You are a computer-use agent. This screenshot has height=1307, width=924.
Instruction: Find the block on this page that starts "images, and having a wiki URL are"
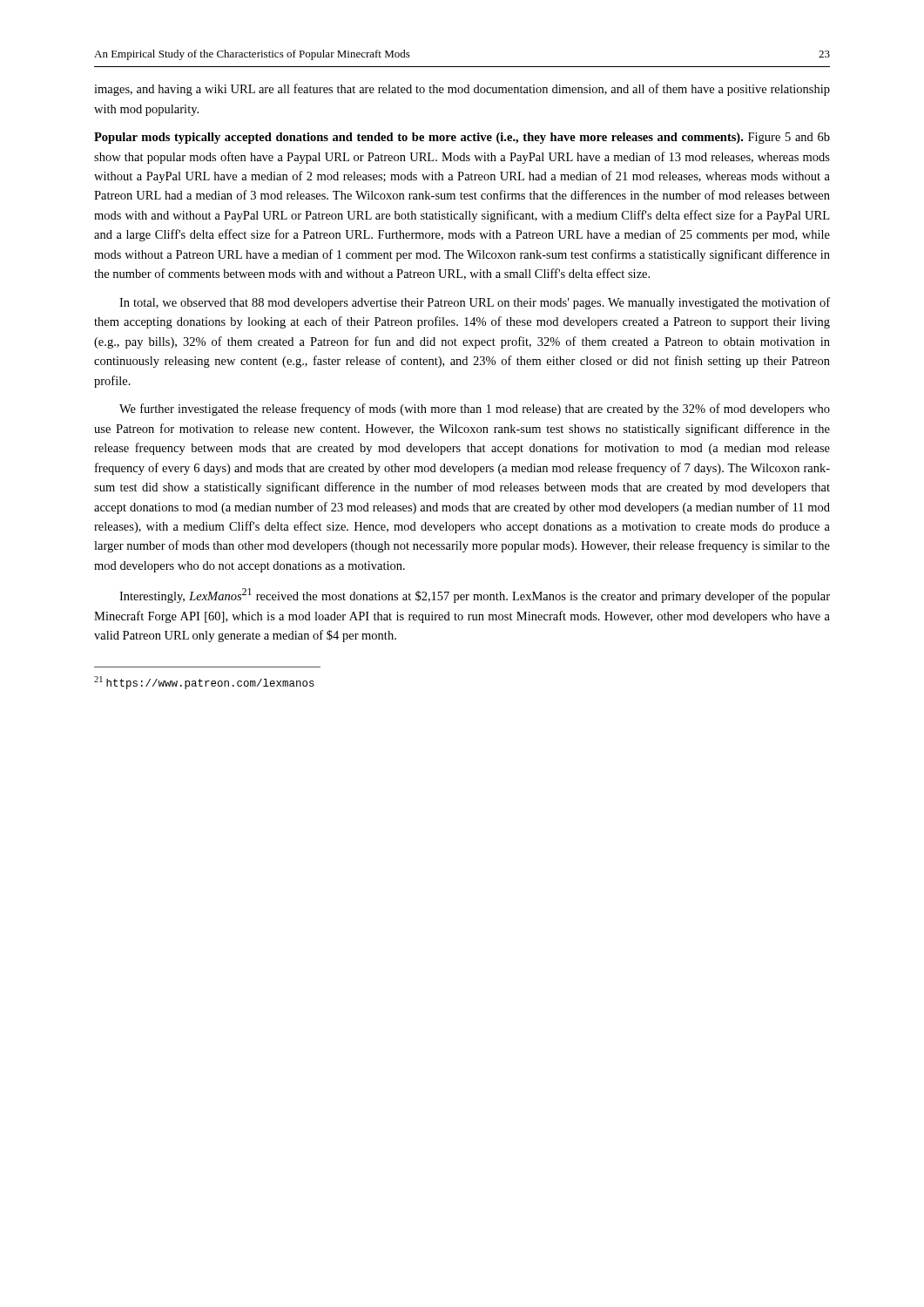(x=462, y=99)
